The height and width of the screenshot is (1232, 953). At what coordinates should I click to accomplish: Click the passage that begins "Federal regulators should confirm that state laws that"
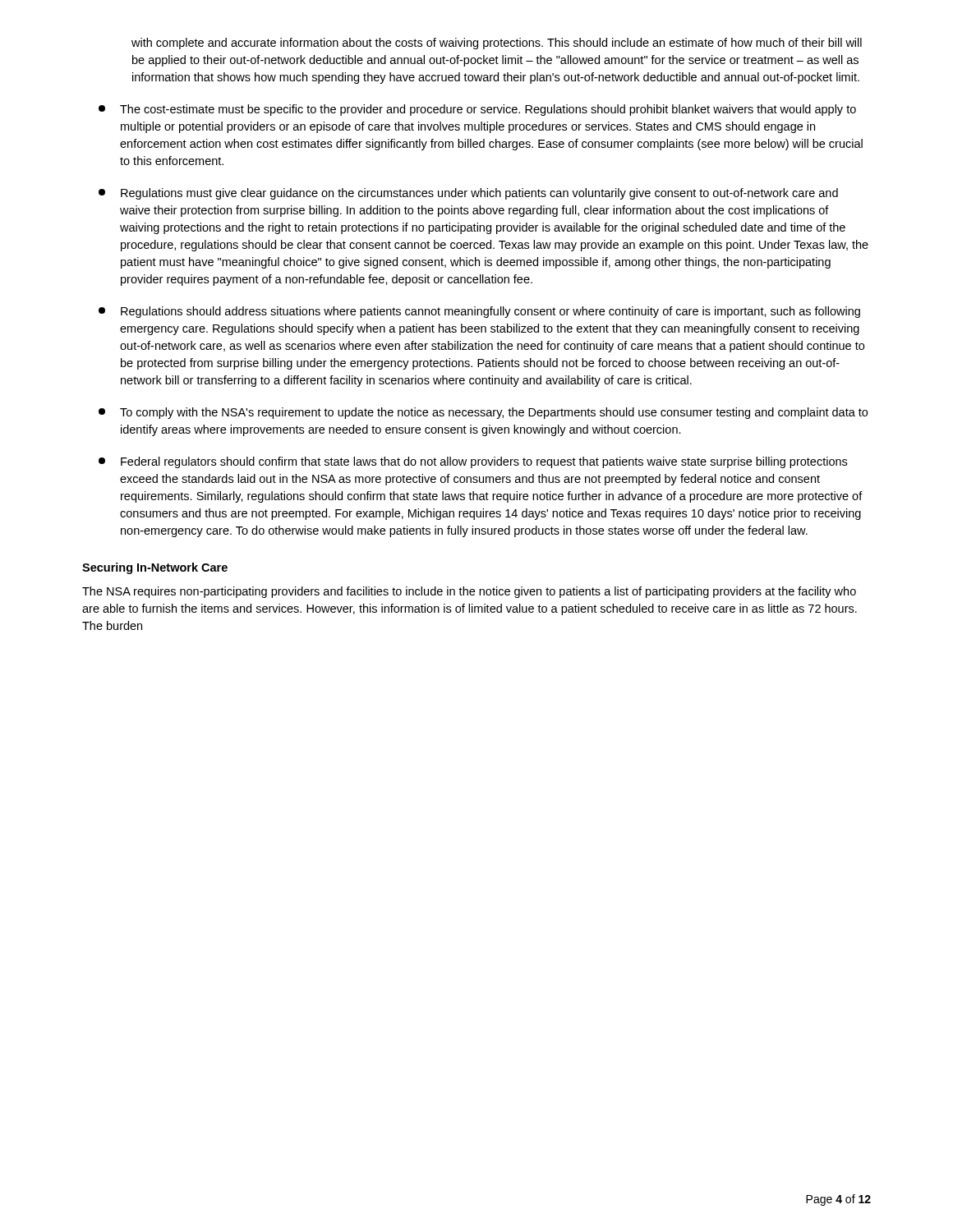tap(485, 497)
